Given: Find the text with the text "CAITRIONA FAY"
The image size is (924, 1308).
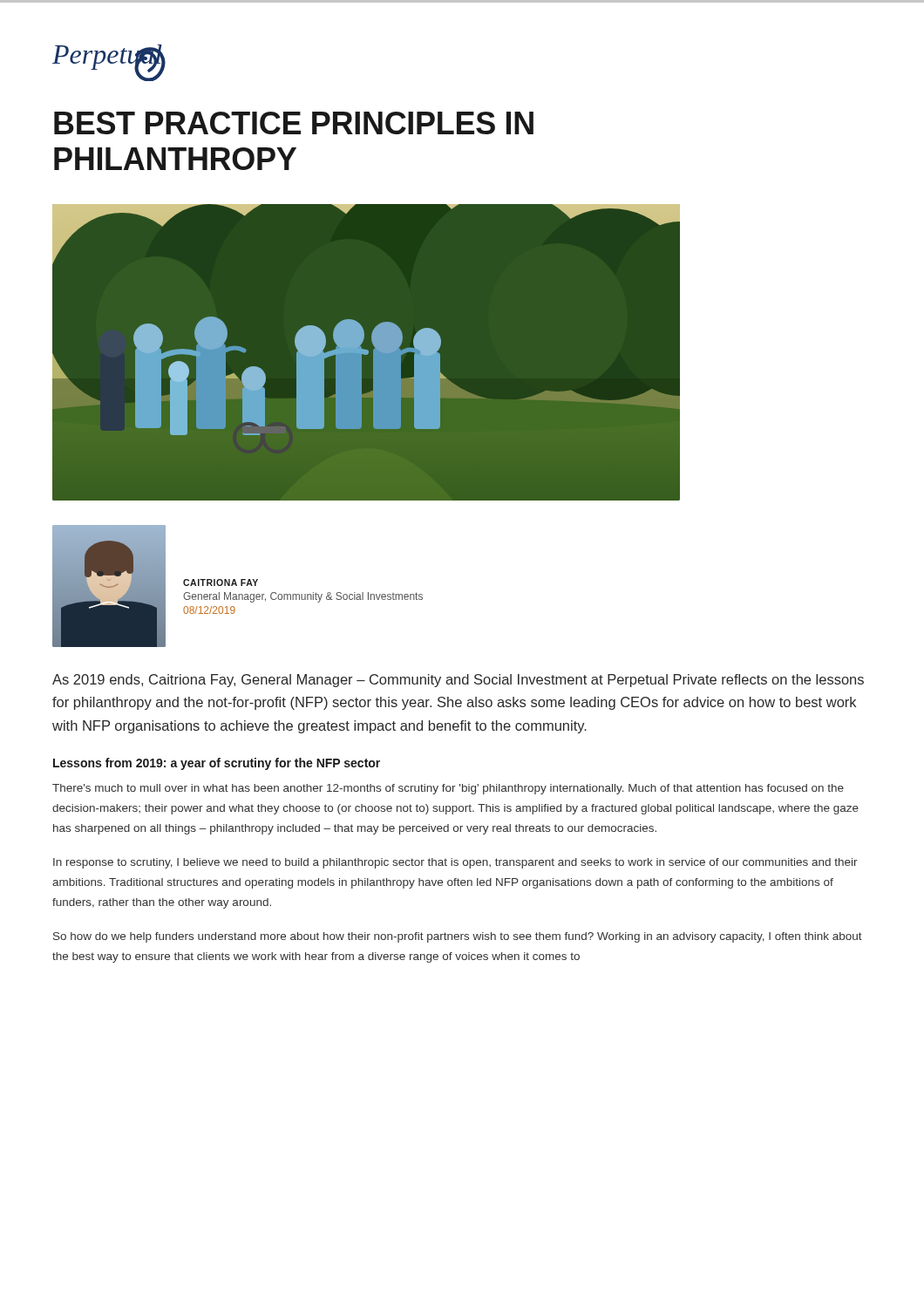Looking at the screenshot, I should point(221,582).
